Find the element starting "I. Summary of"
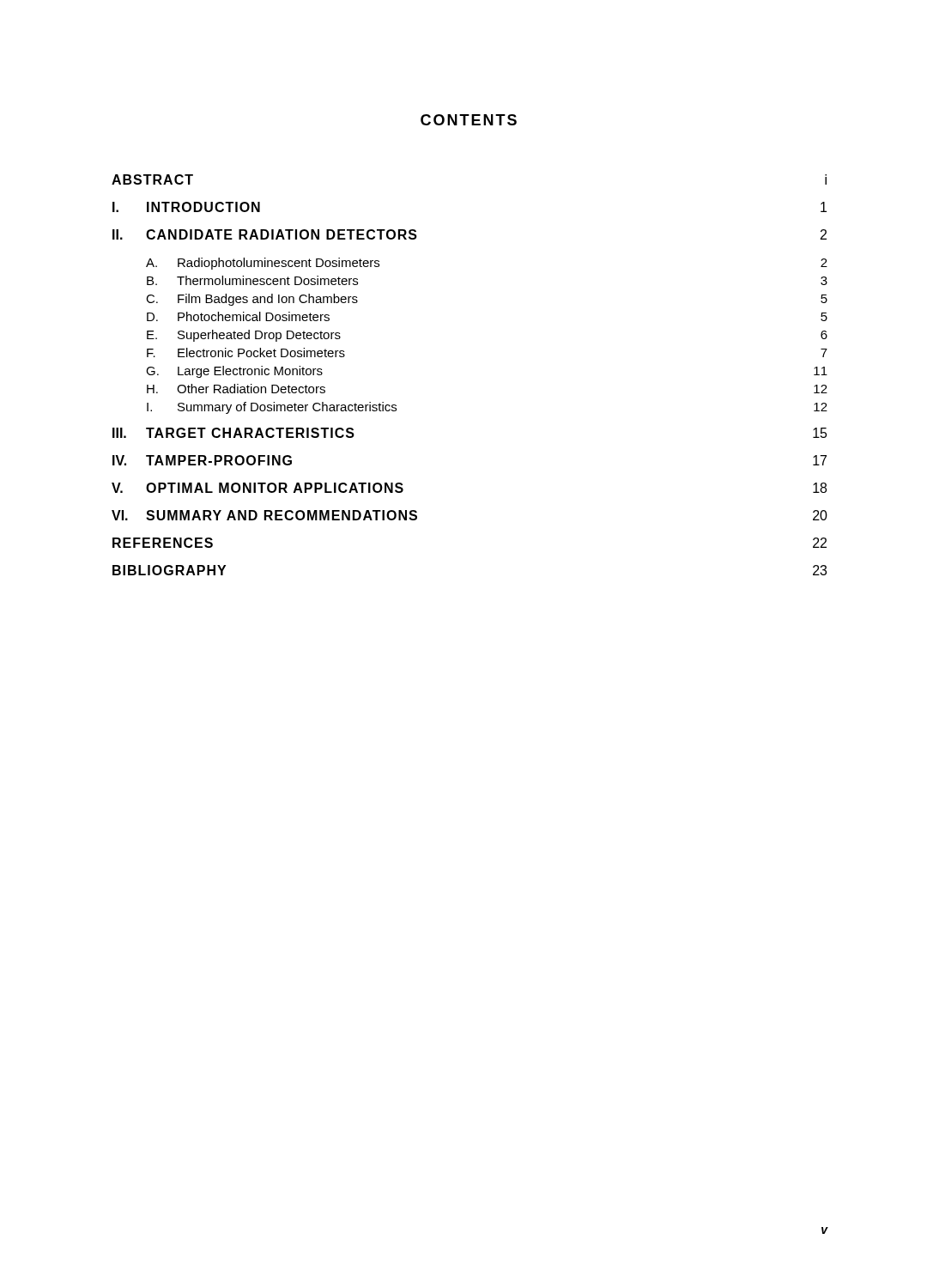 pos(290,407)
